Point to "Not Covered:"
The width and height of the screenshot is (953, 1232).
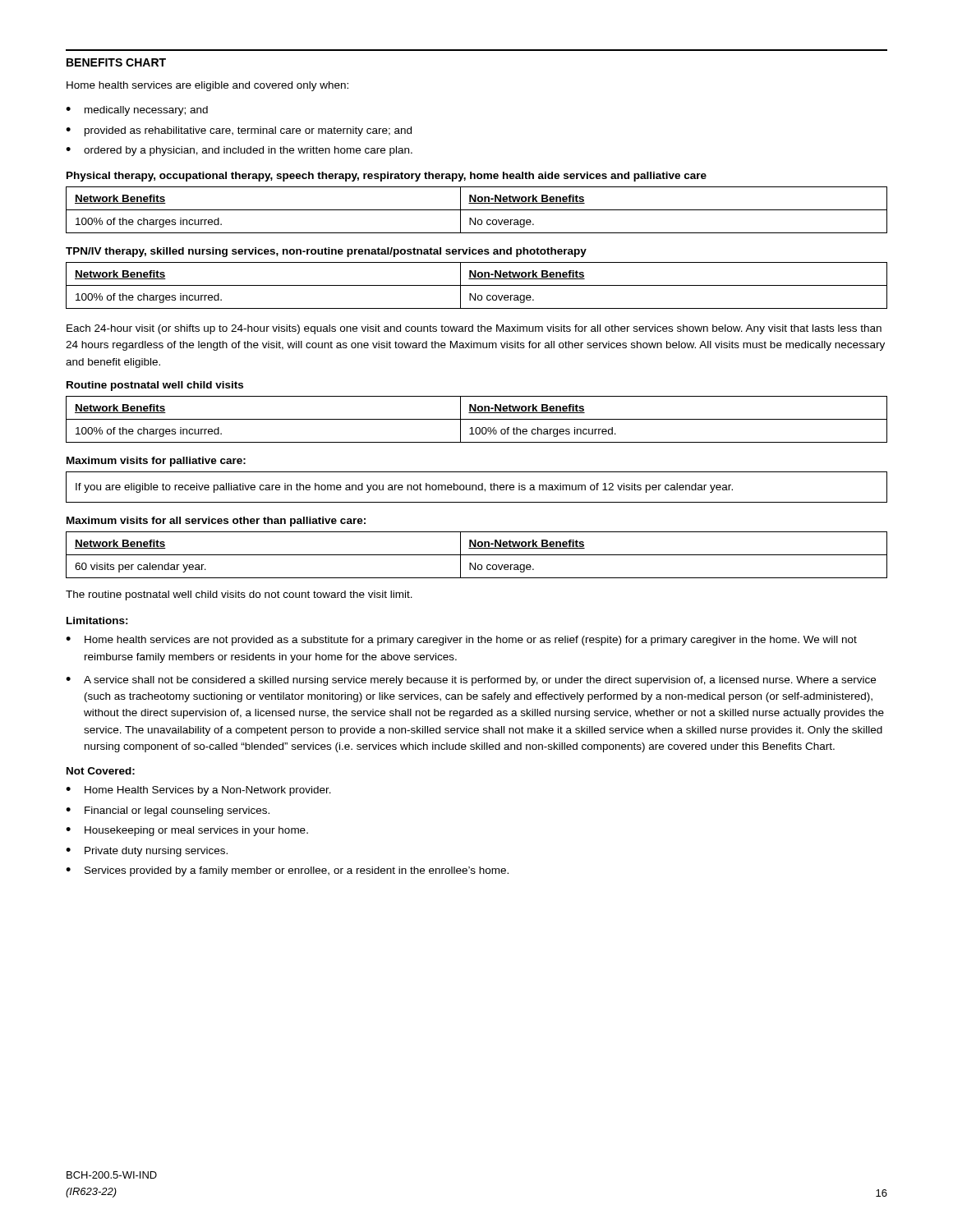point(101,771)
